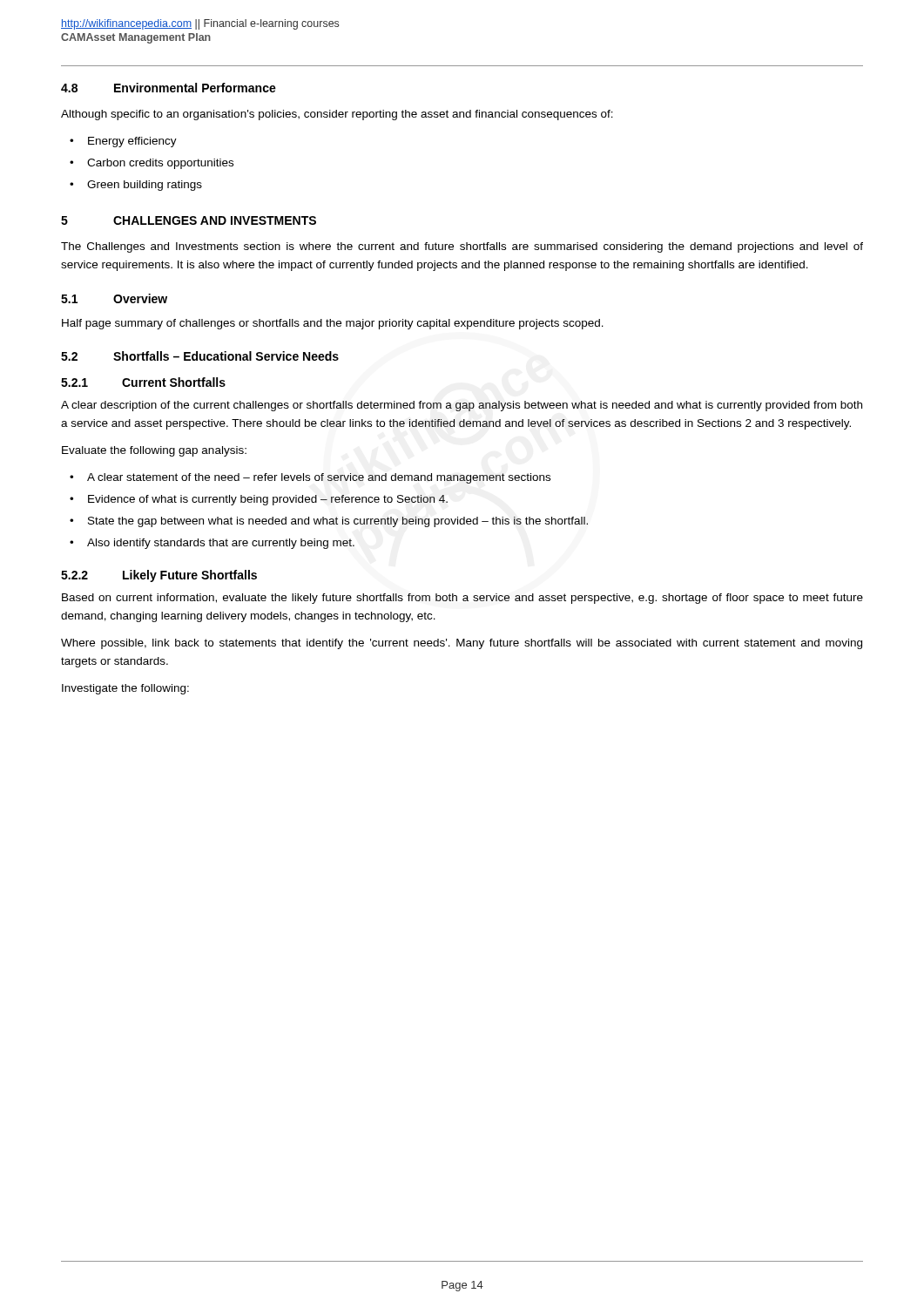
Task: Select the section header that reads "5.2.1 Current Shortfalls"
Action: (x=143, y=383)
